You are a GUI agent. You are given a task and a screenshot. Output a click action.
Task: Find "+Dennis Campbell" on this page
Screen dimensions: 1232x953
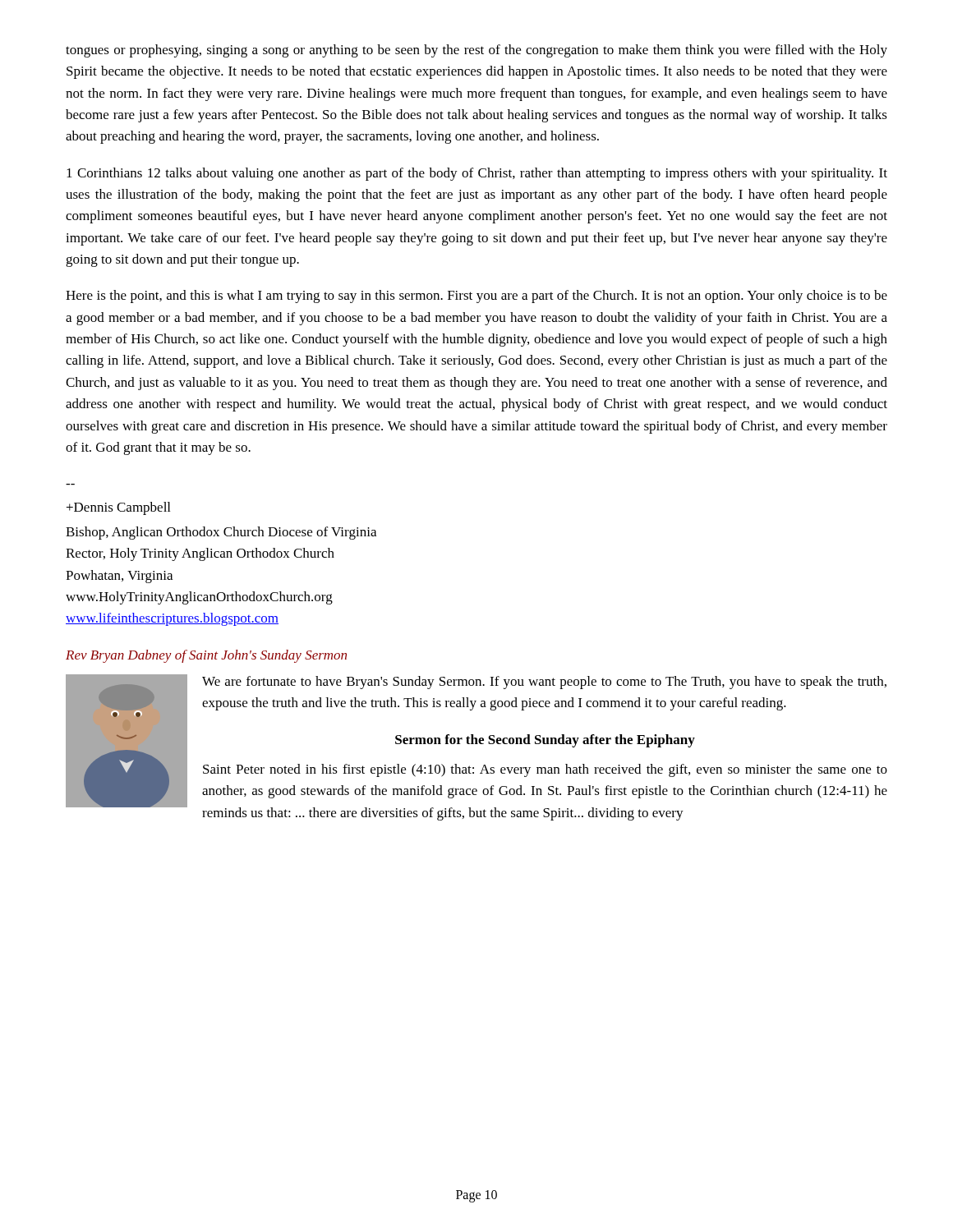click(118, 508)
